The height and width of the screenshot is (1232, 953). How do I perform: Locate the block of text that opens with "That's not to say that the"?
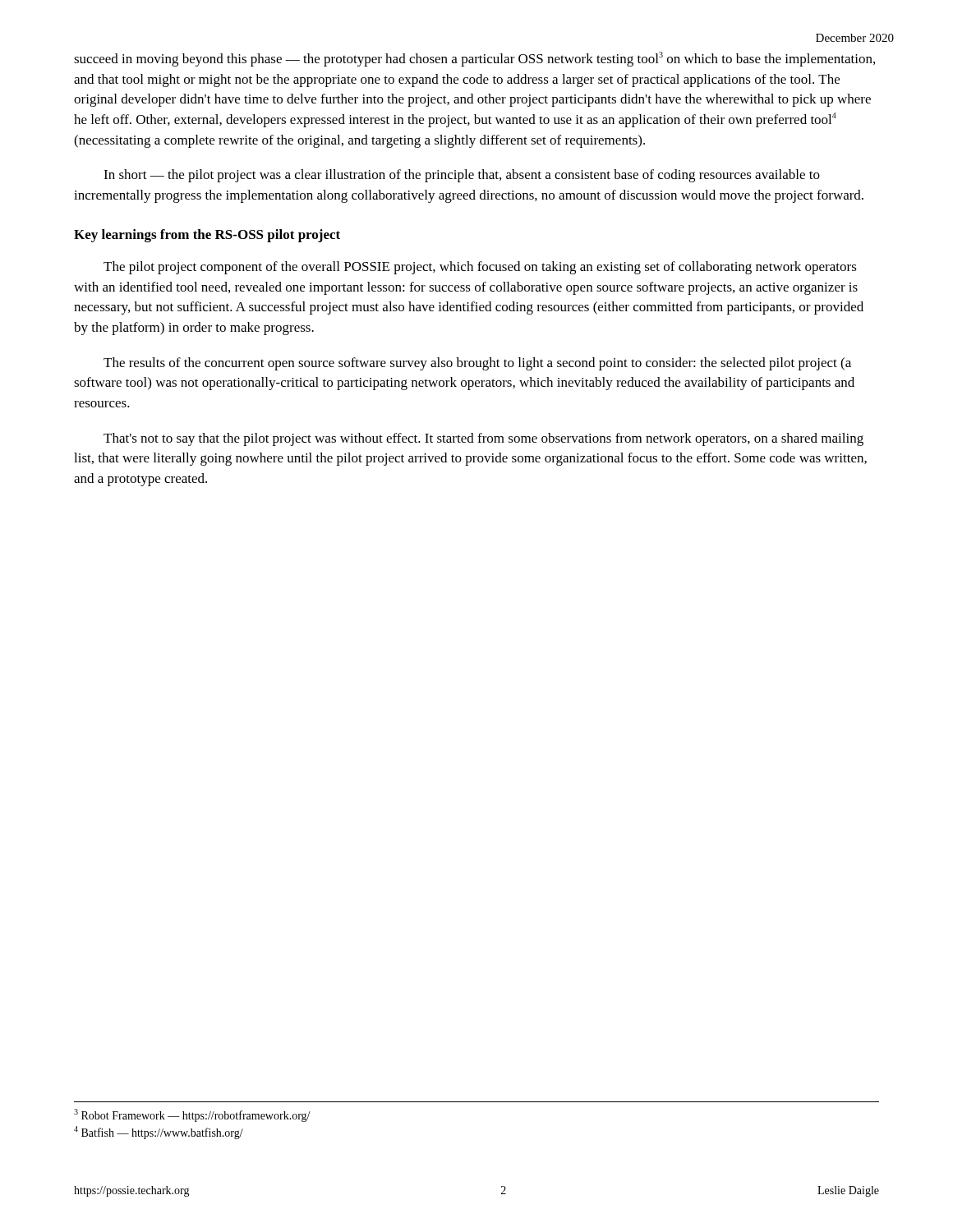(x=476, y=459)
